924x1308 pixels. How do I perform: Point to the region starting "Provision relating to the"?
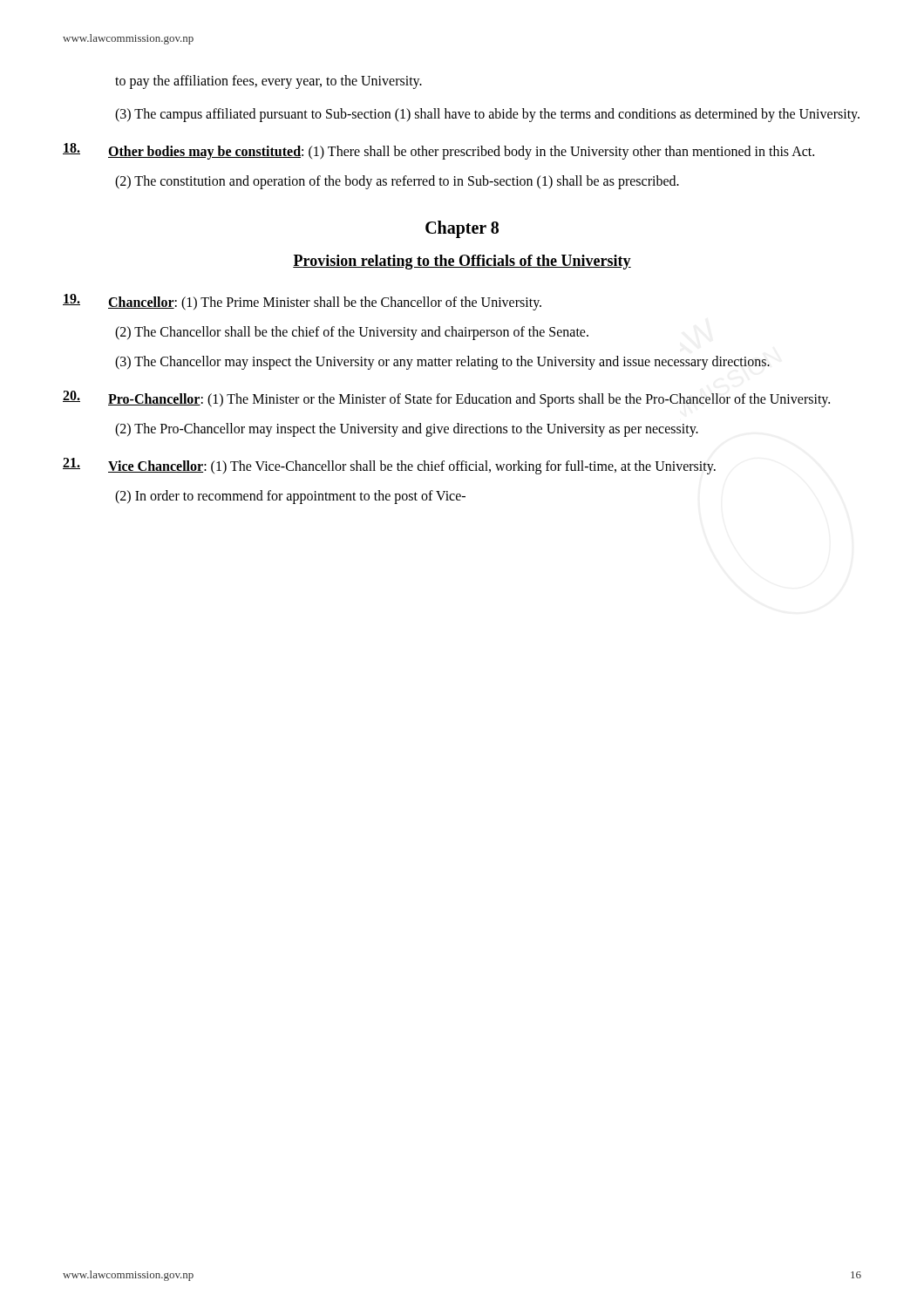[462, 261]
